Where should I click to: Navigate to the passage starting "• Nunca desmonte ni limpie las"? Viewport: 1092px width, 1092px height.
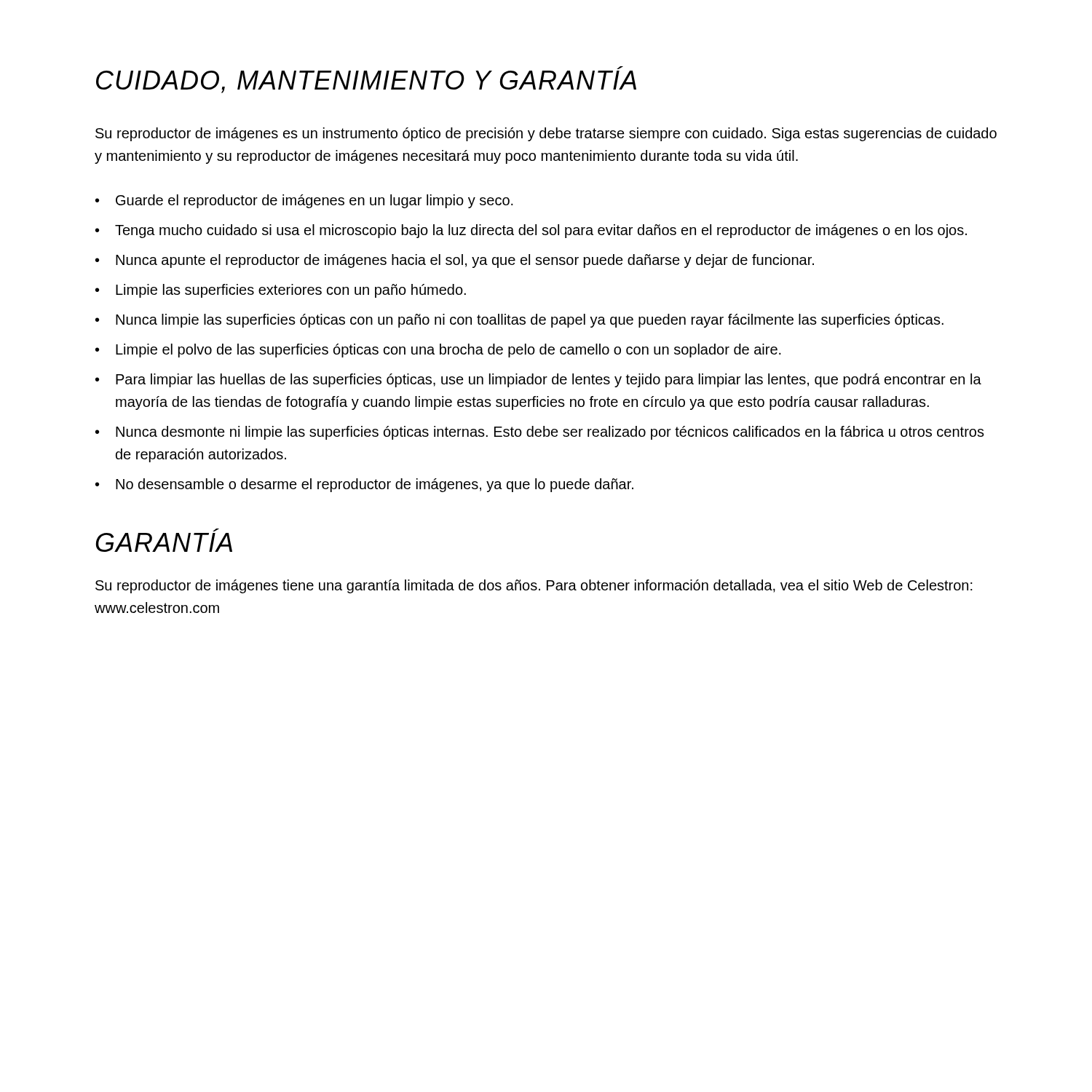click(x=546, y=443)
